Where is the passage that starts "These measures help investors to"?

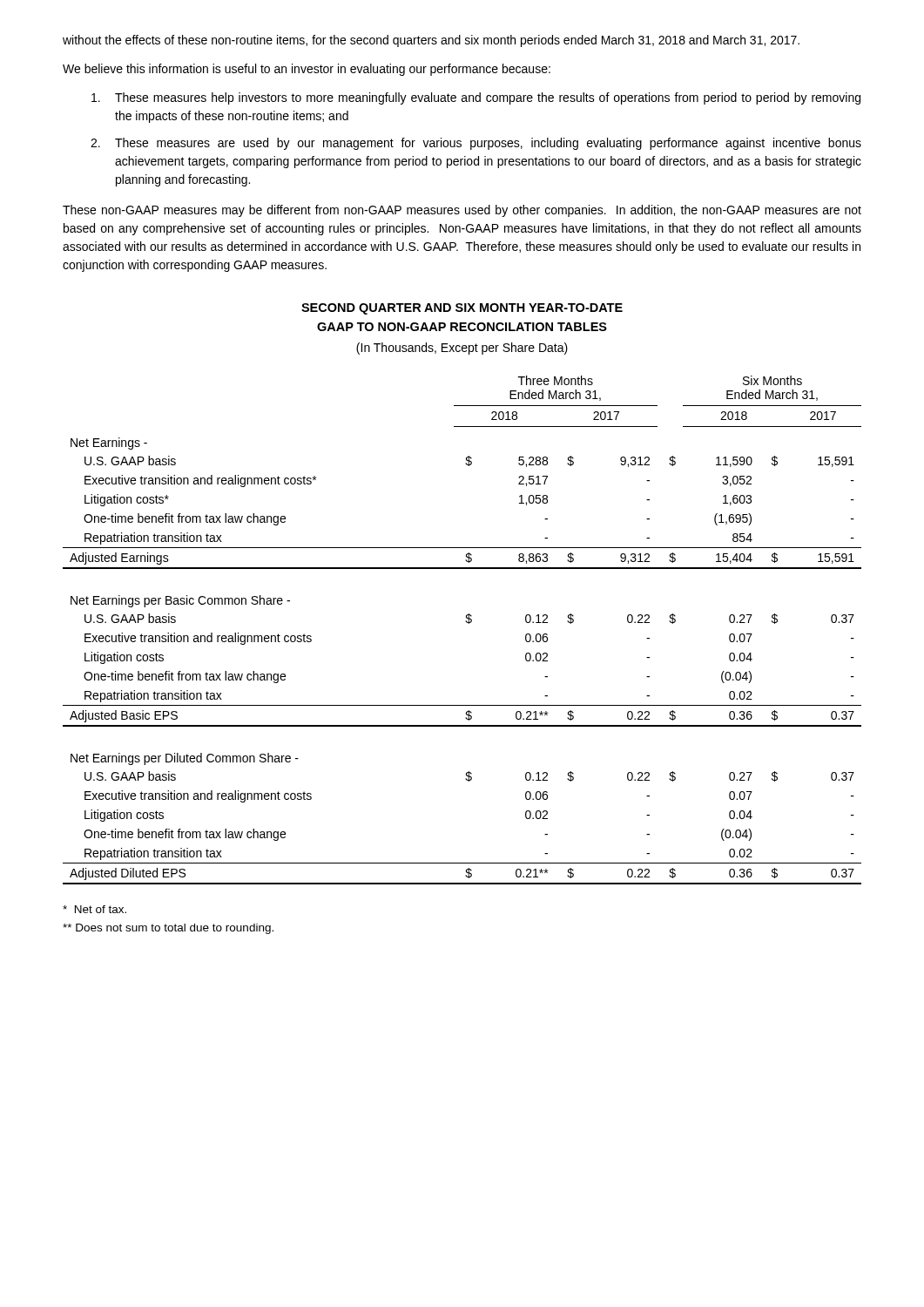point(476,107)
